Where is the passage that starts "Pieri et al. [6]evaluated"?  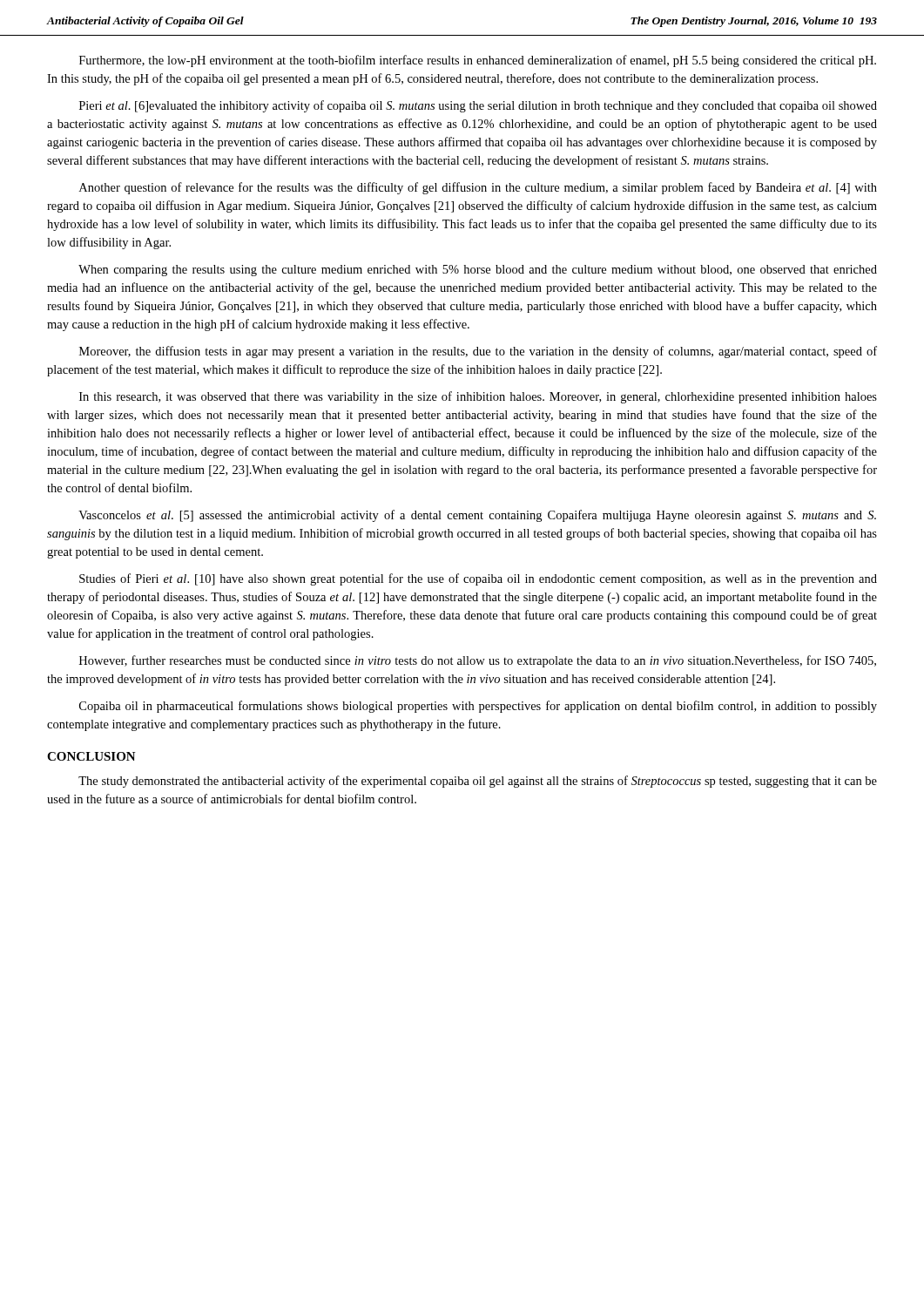click(462, 133)
